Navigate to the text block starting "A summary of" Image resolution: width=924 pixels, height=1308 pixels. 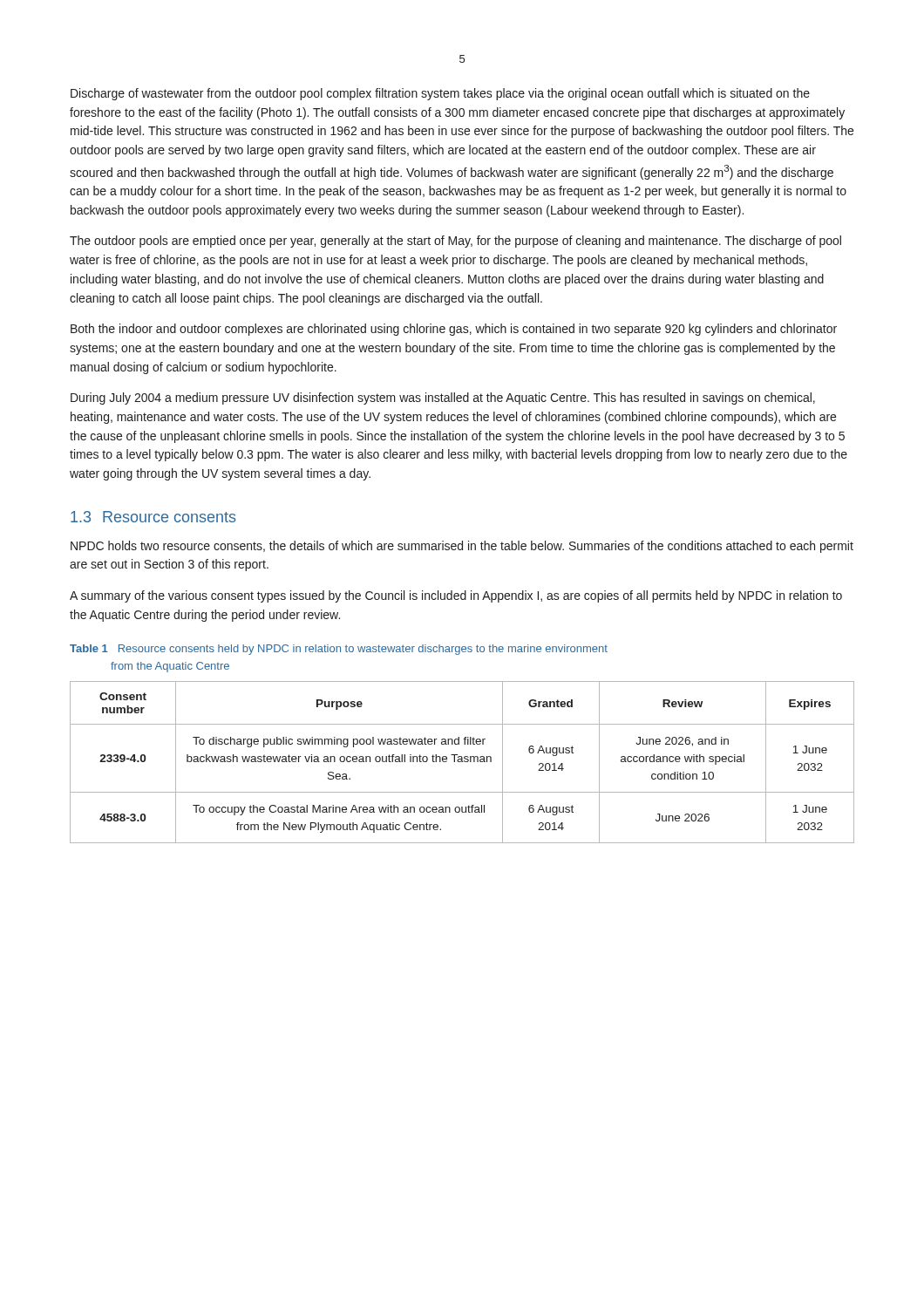click(462, 606)
